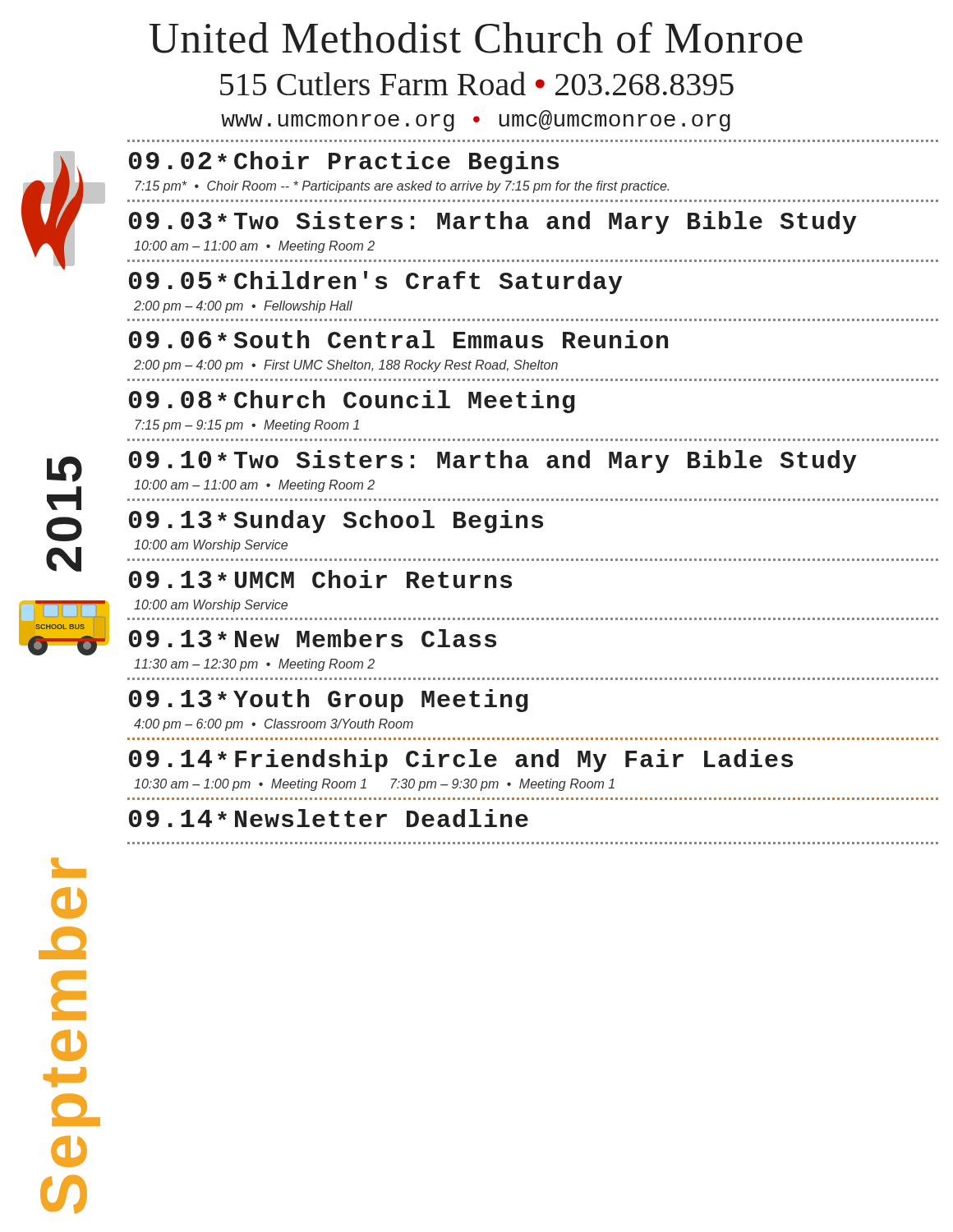
Task: Locate the element starting "09.13 * UMCM"
Action: tap(320, 579)
